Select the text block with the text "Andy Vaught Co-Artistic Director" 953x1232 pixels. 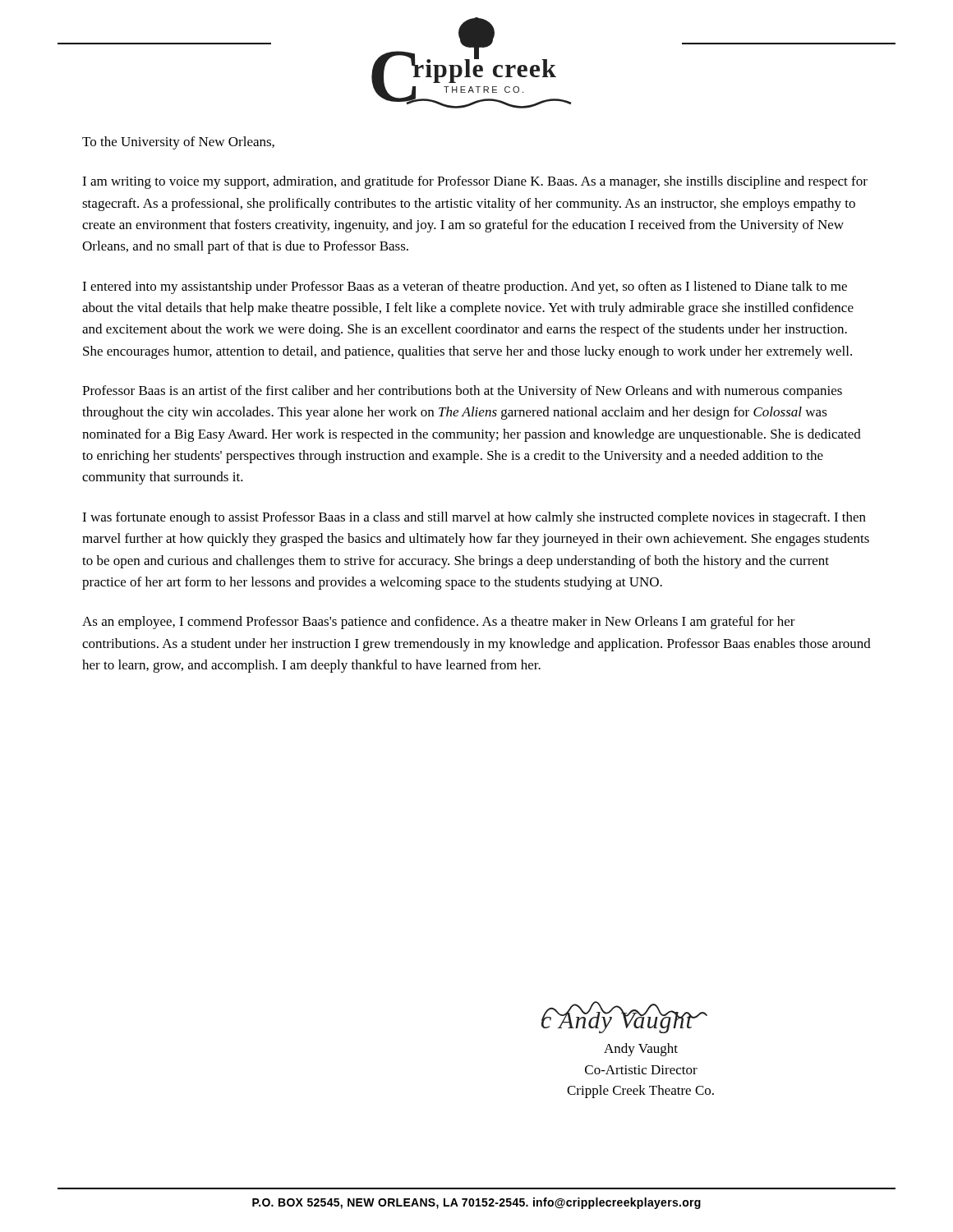click(x=641, y=1069)
